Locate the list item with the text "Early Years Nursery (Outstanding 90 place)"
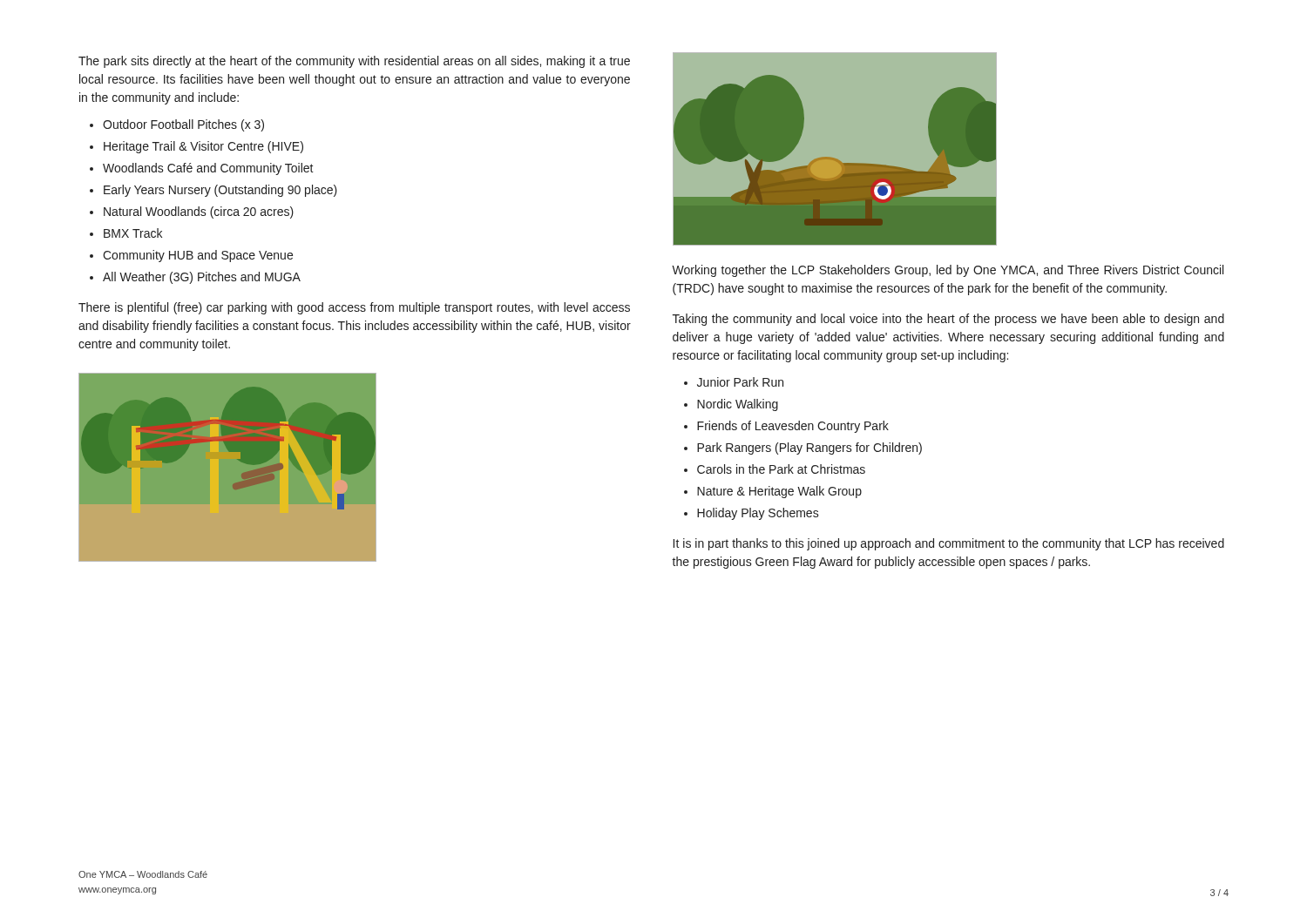 220,190
